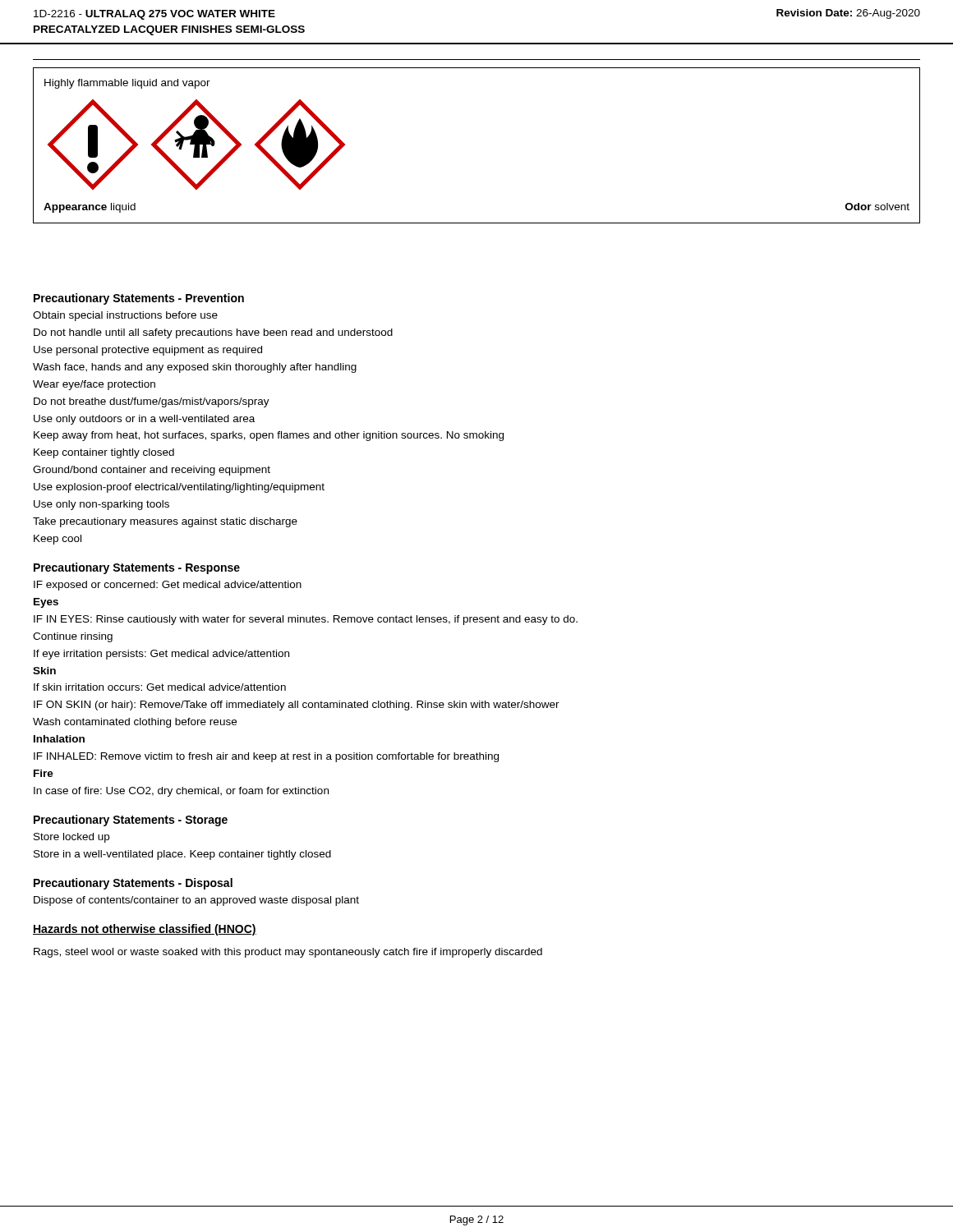Navigate to the passage starting "Precautionary Statements - Disposal"
Screen dimensions: 1232x953
point(133,883)
